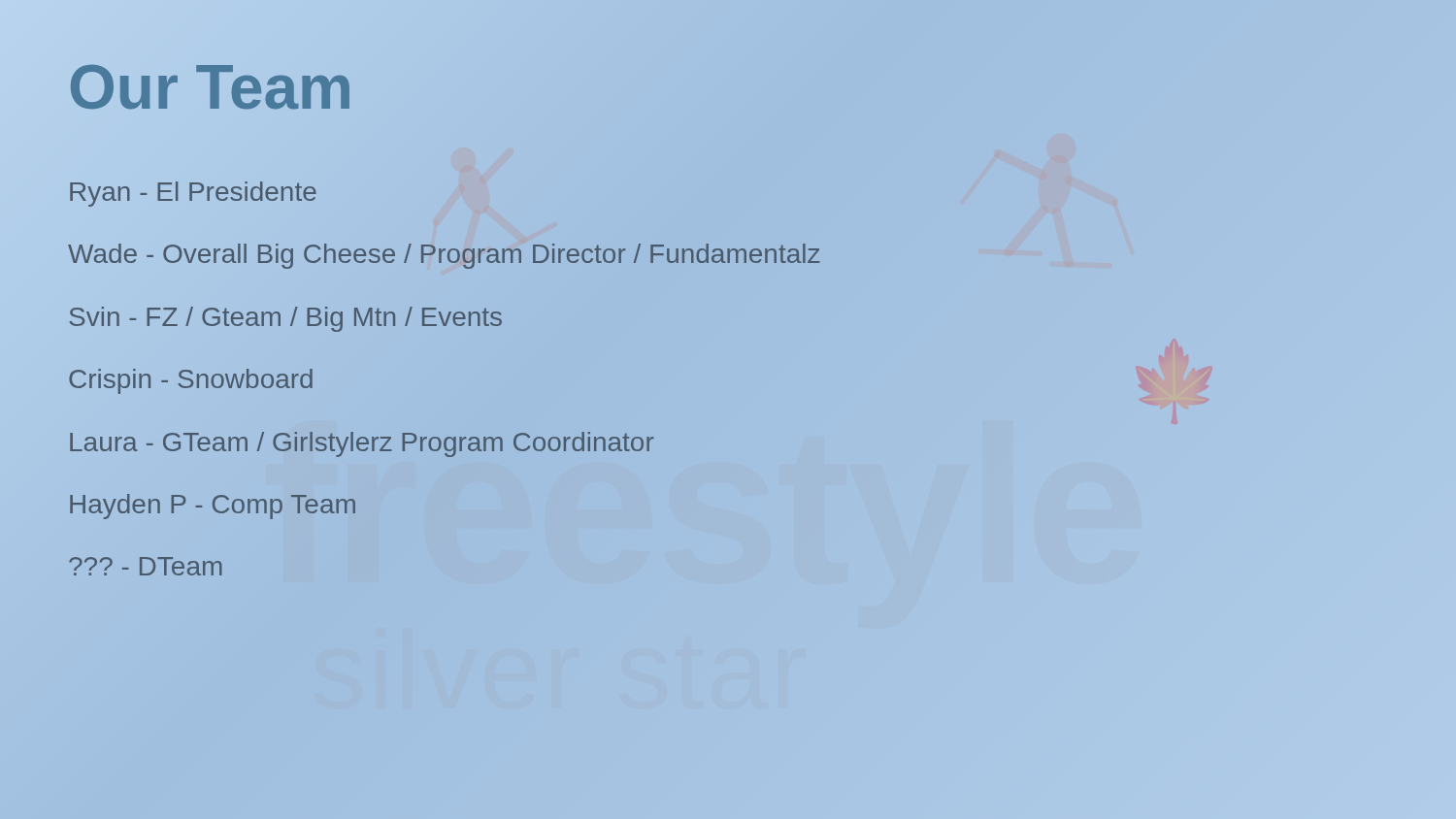1456x819 pixels.
Task: Find the title
Action: (211, 88)
